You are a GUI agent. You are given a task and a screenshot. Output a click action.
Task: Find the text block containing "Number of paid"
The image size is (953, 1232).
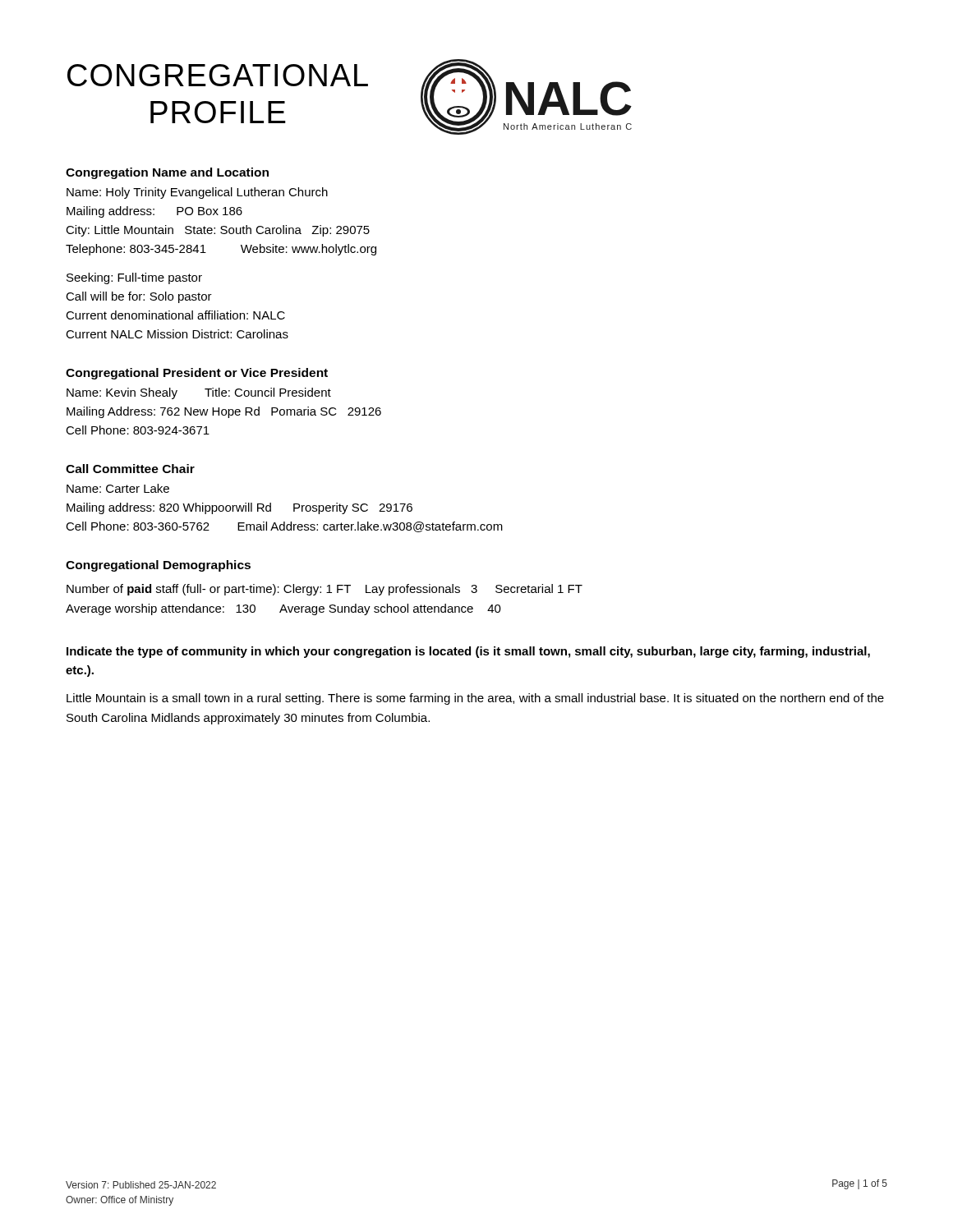(324, 598)
